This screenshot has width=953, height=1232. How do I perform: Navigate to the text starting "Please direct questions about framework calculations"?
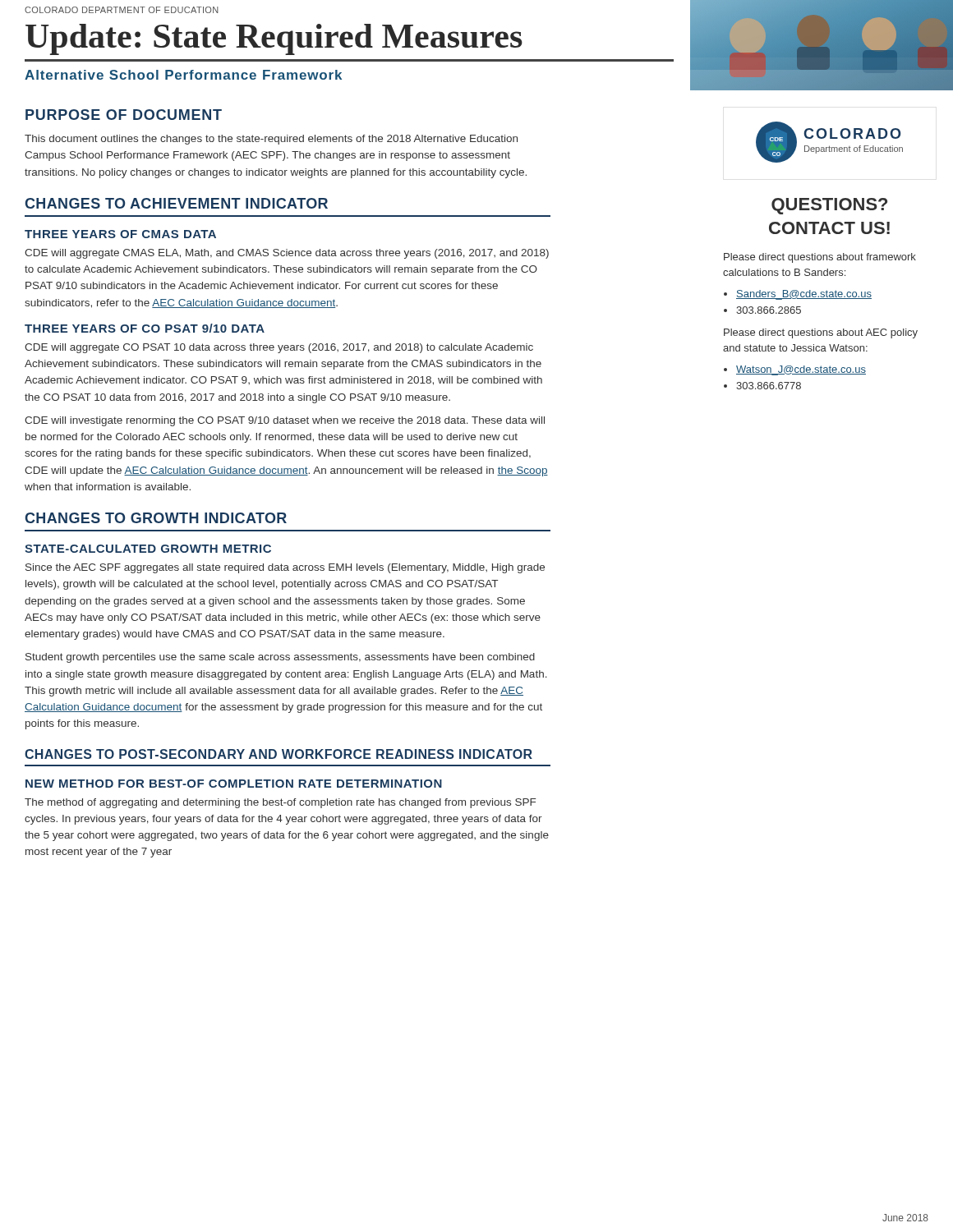(819, 265)
